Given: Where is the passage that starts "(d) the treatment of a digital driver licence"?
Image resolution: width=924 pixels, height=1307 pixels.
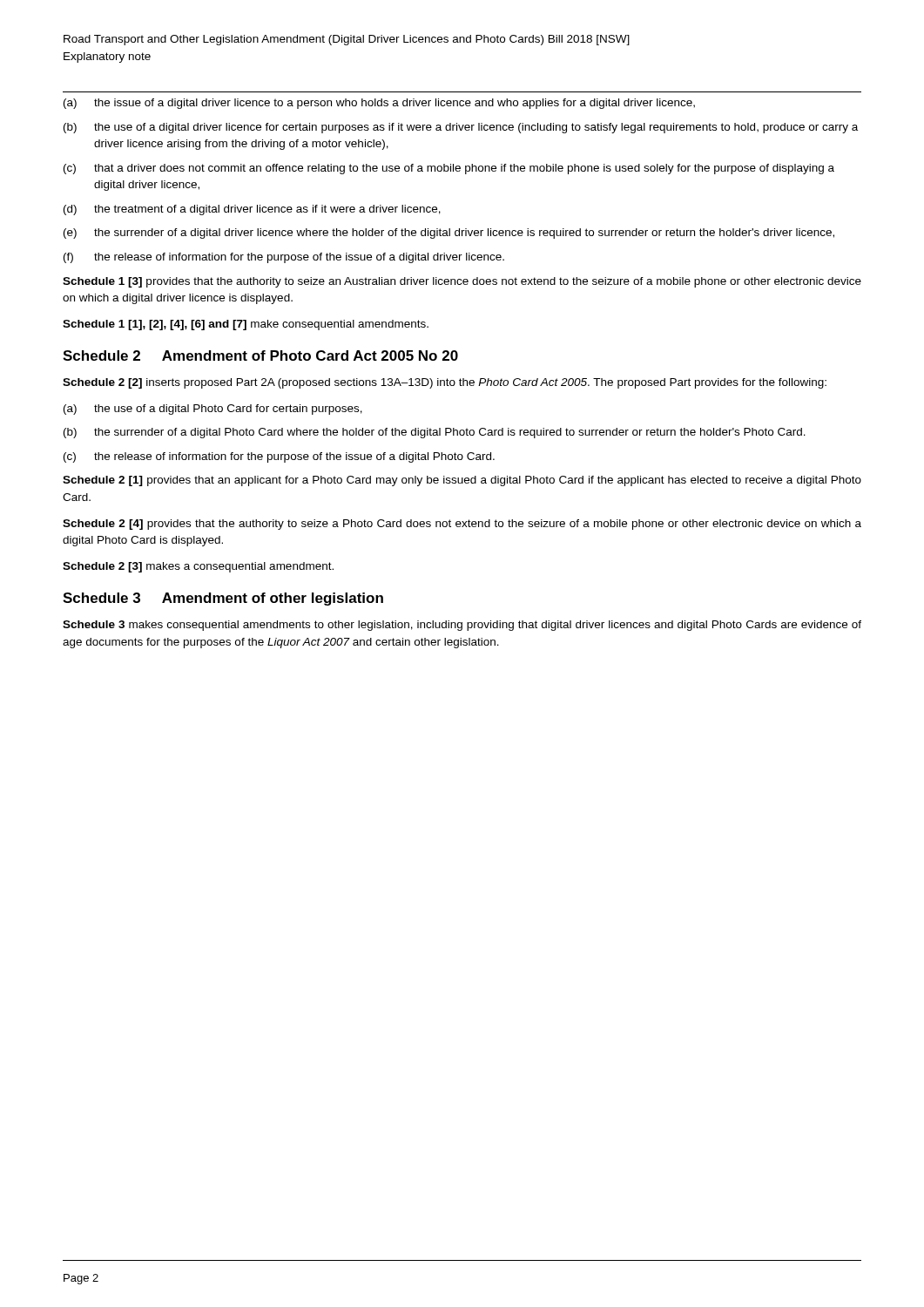Looking at the screenshot, I should tap(252, 210).
